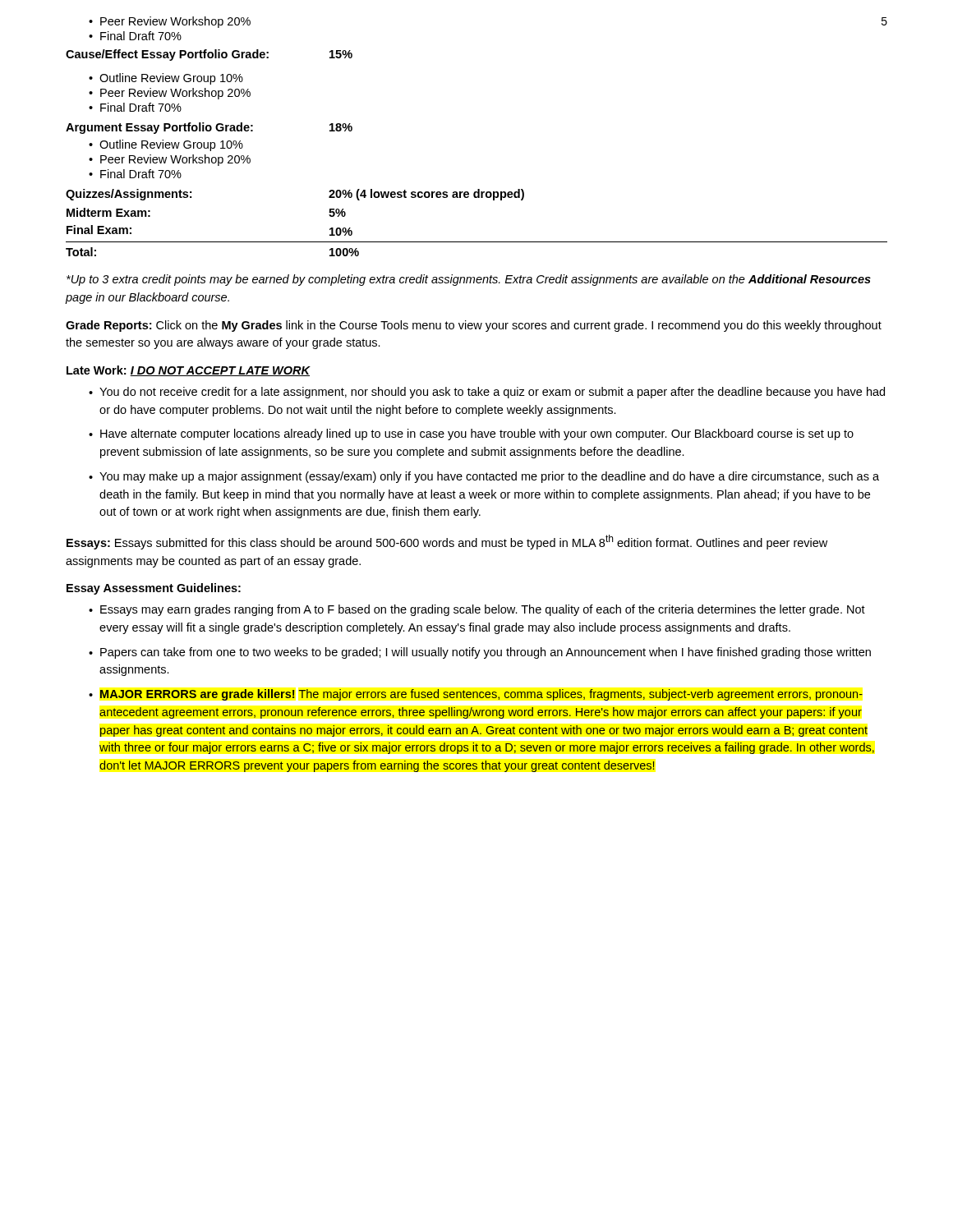Click on the text block that reads "Grade Reports: Click on the"
Image resolution: width=953 pixels, height=1232 pixels.
tap(473, 334)
